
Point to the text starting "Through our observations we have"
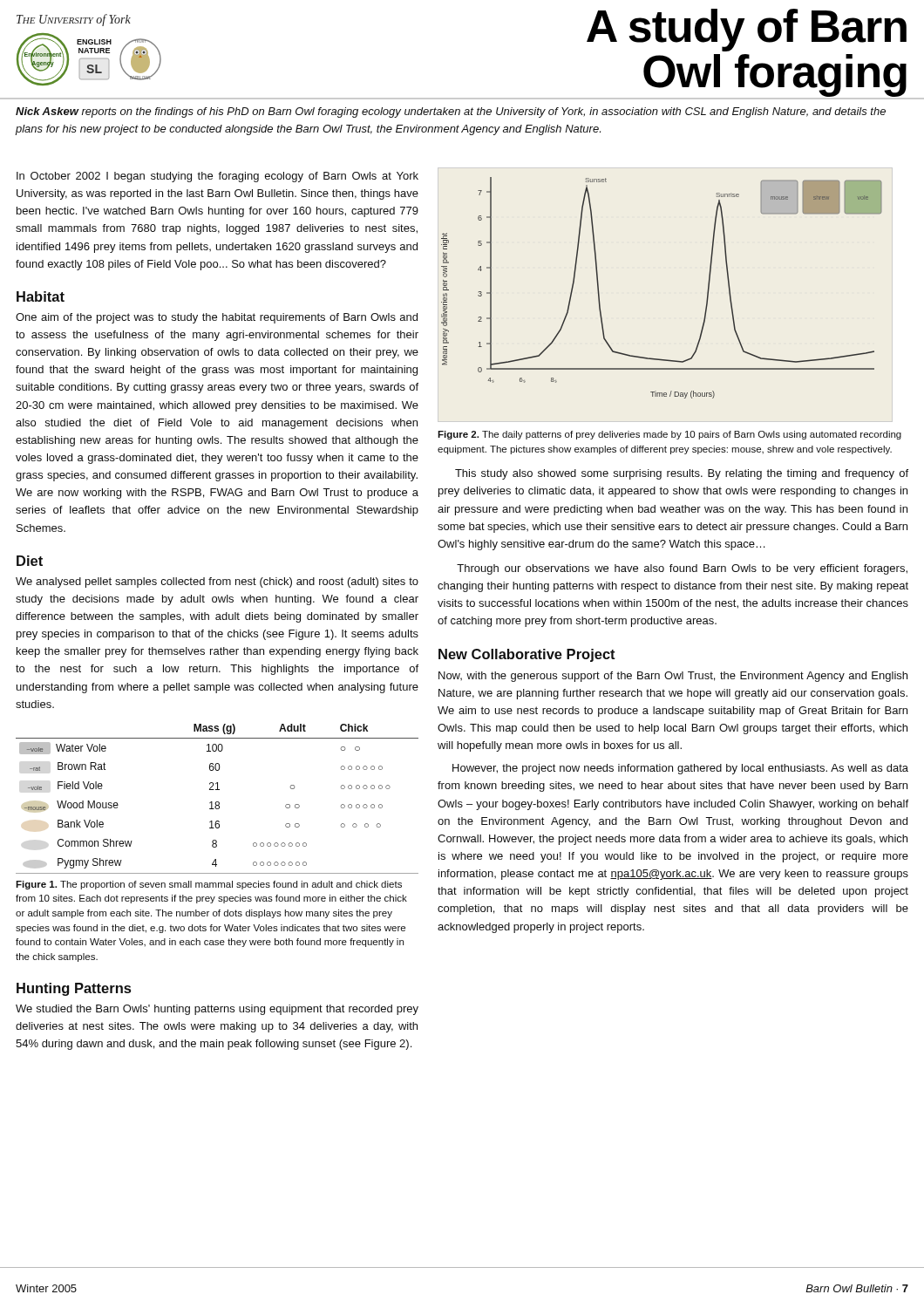click(673, 594)
